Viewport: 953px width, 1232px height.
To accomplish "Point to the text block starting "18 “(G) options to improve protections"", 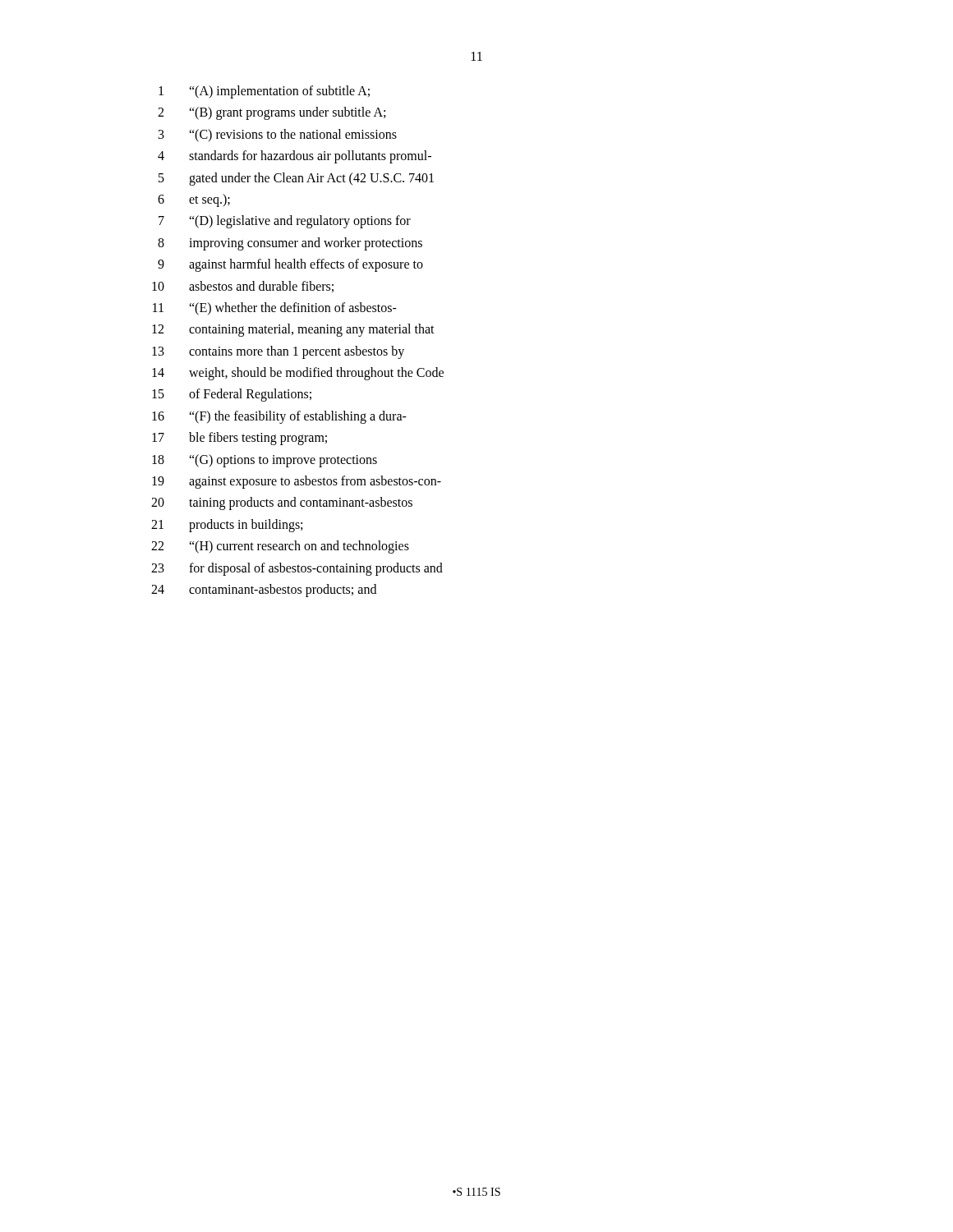I will pos(265,461).
